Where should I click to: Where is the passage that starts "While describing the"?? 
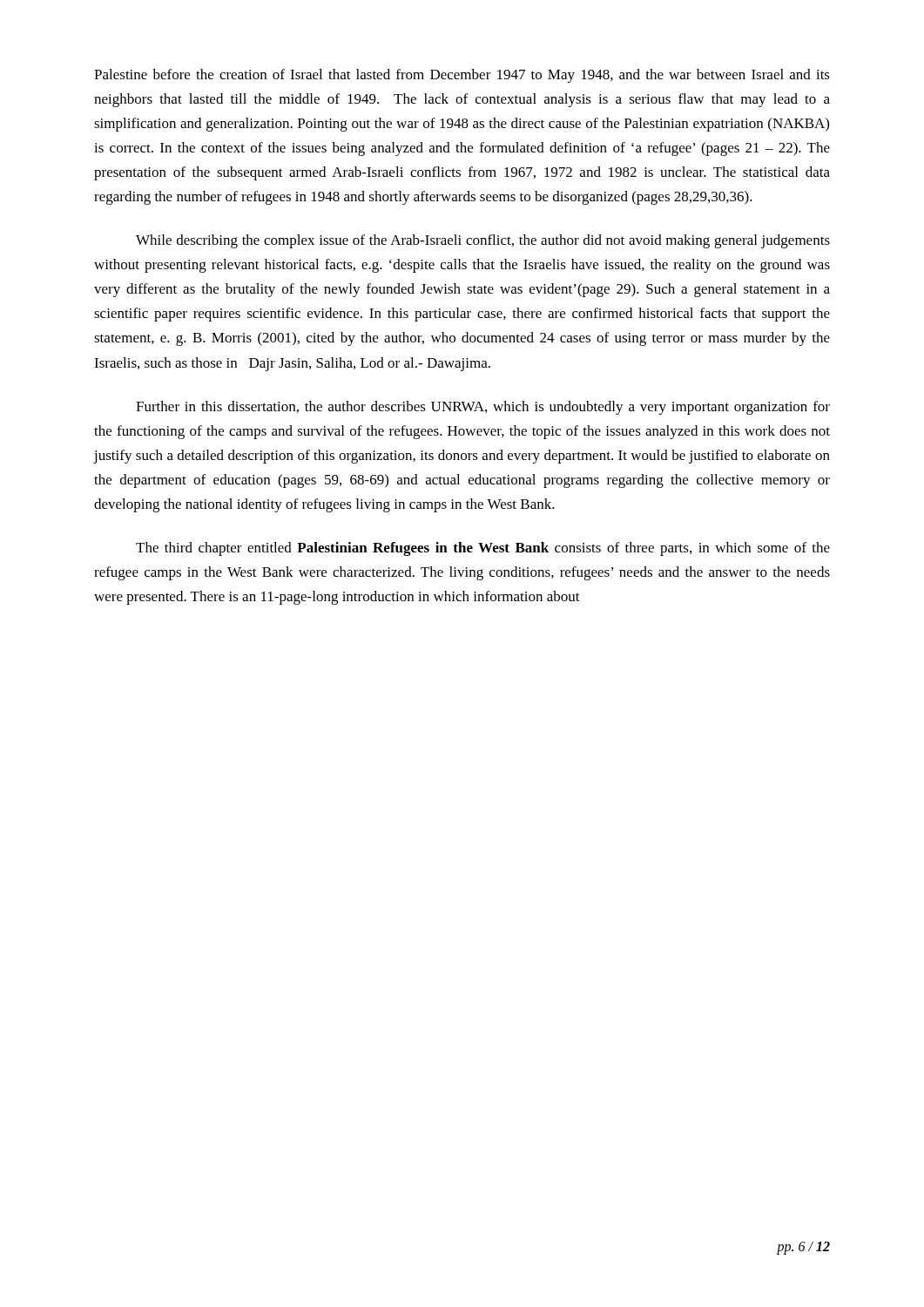click(x=462, y=301)
